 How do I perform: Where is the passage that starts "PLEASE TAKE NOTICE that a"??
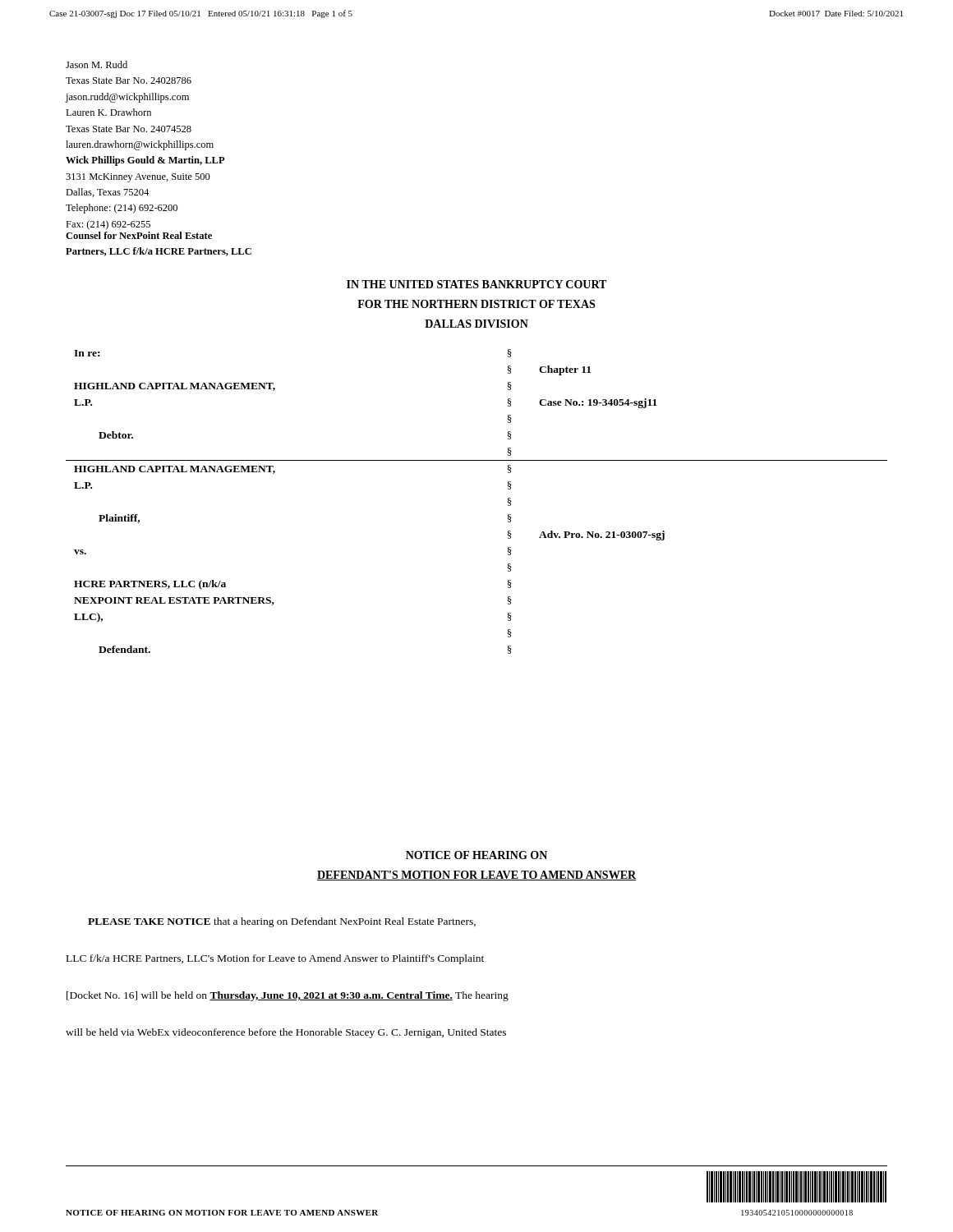click(x=271, y=921)
